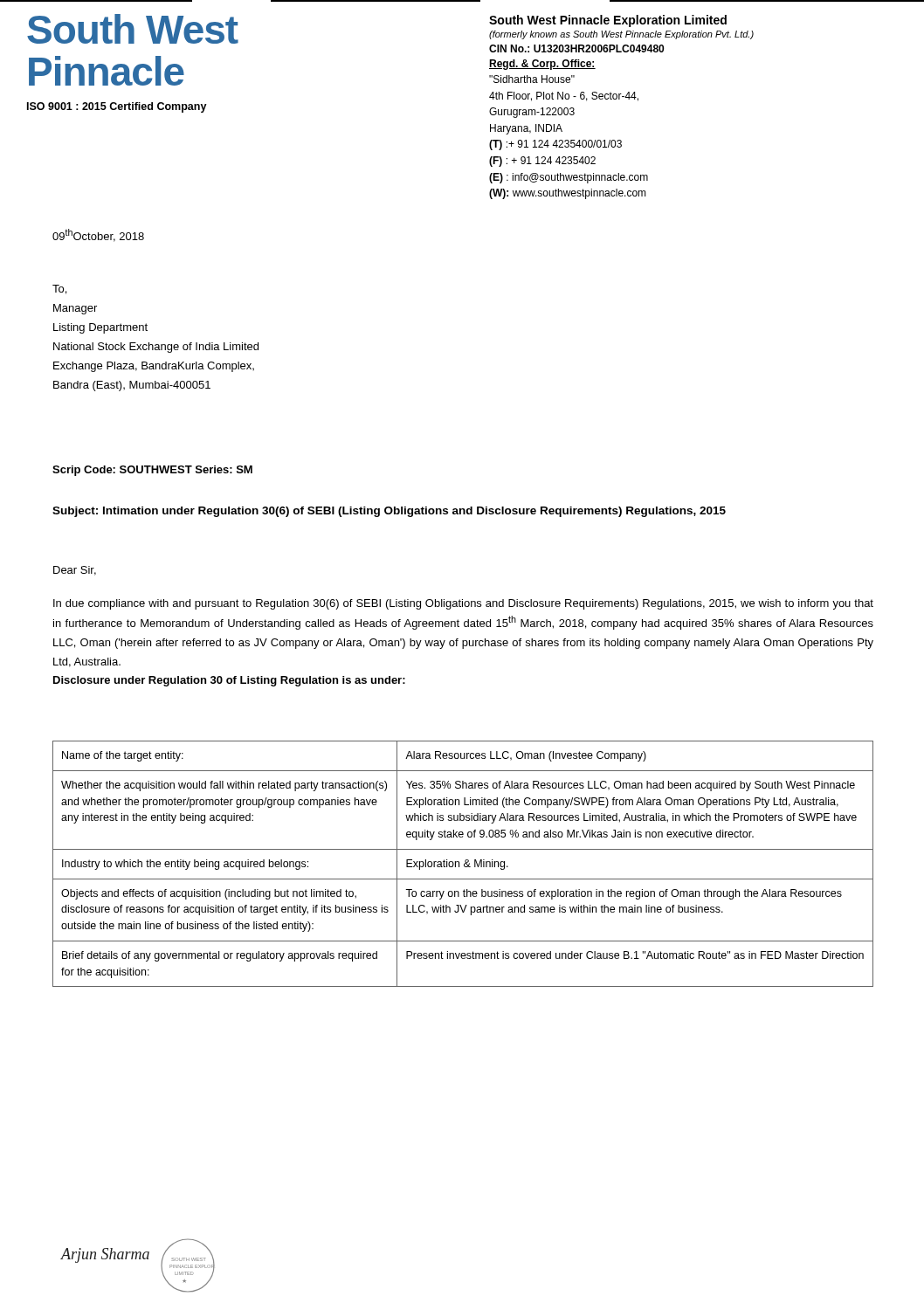Image resolution: width=924 pixels, height=1310 pixels.
Task: Where does it say "09thOctober, 2018"?
Action: (x=98, y=235)
